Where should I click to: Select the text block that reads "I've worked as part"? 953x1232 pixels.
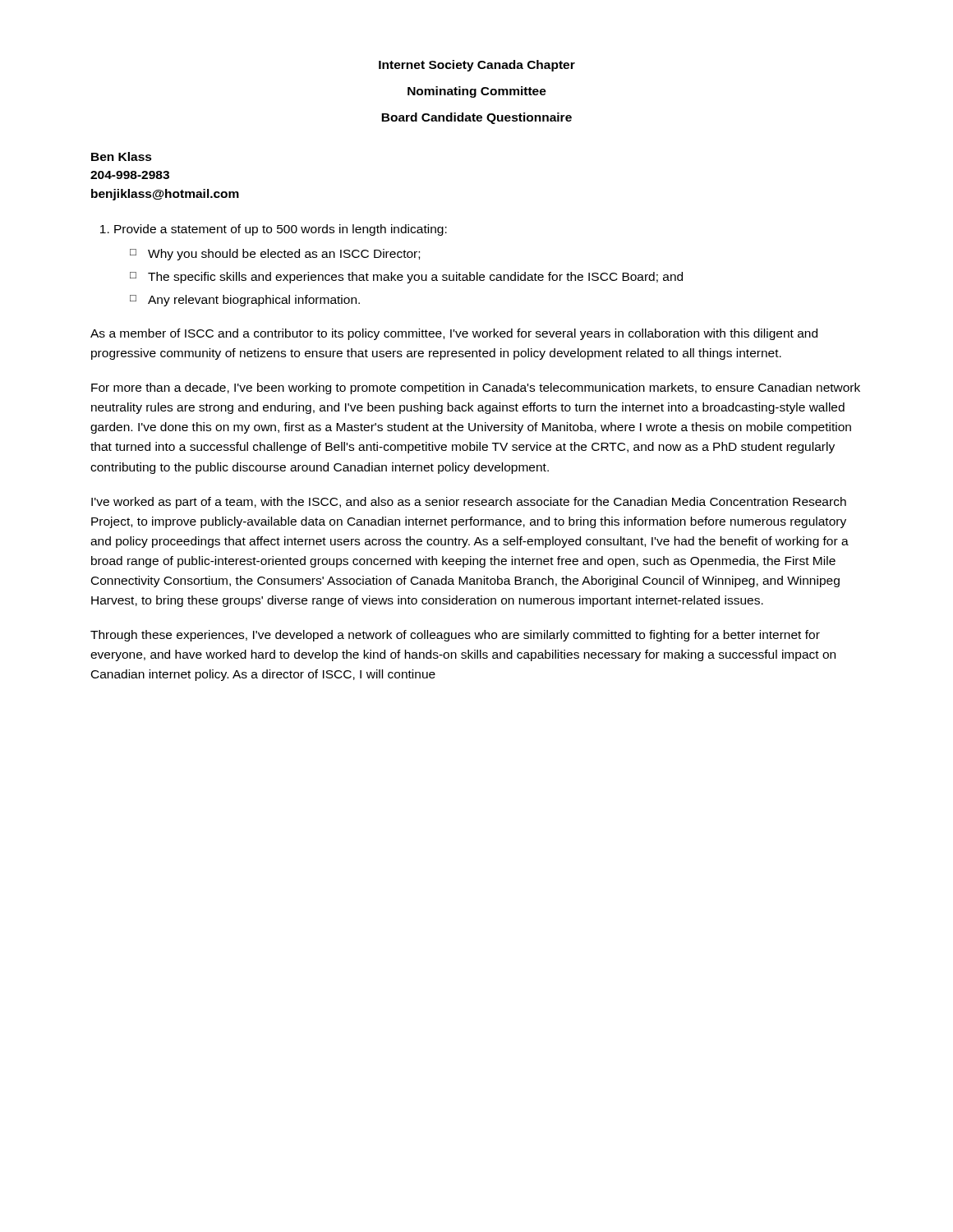pyautogui.click(x=469, y=550)
